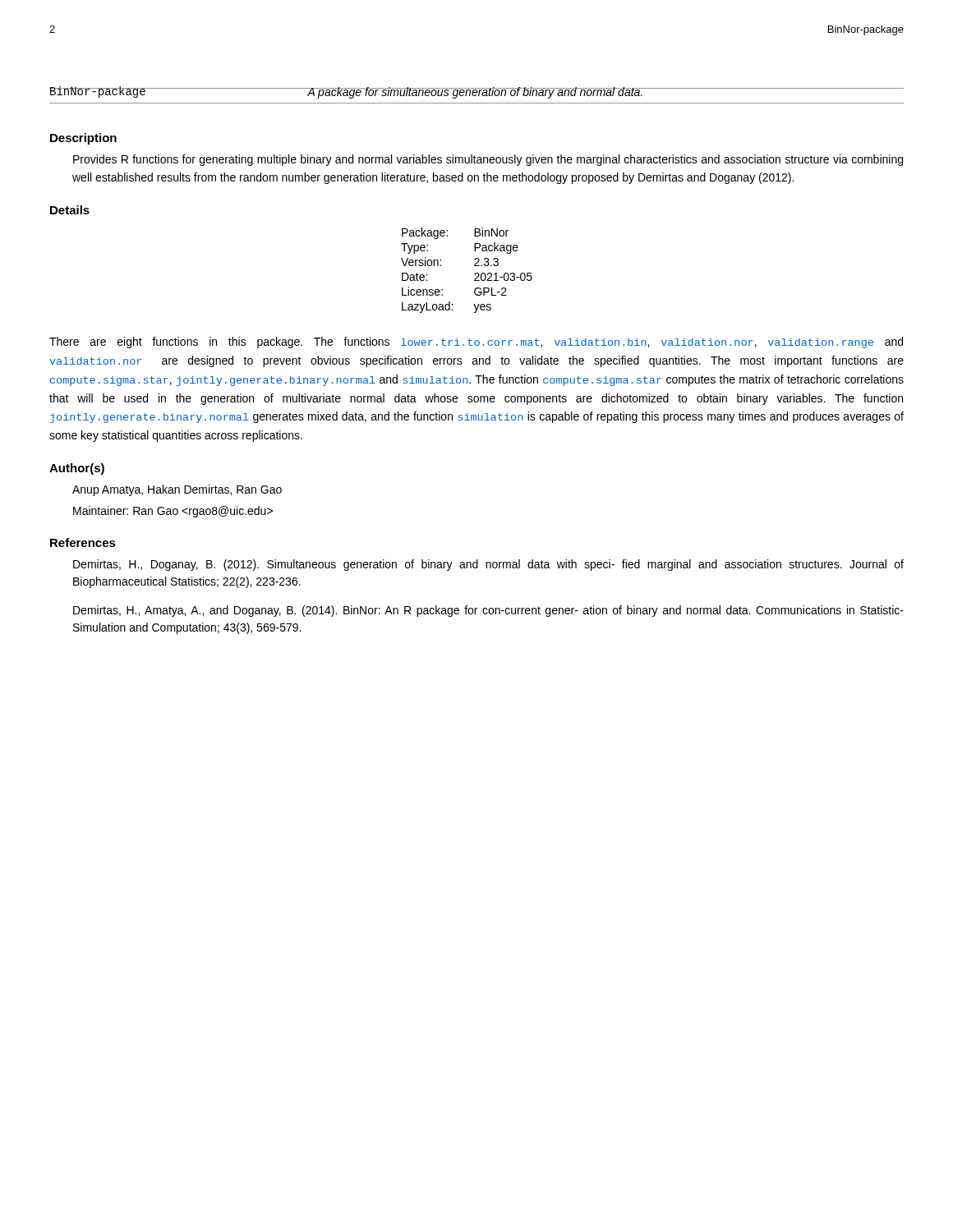
Task: Click on the text block containing "Provides R functions"
Action: coord(488,168)
